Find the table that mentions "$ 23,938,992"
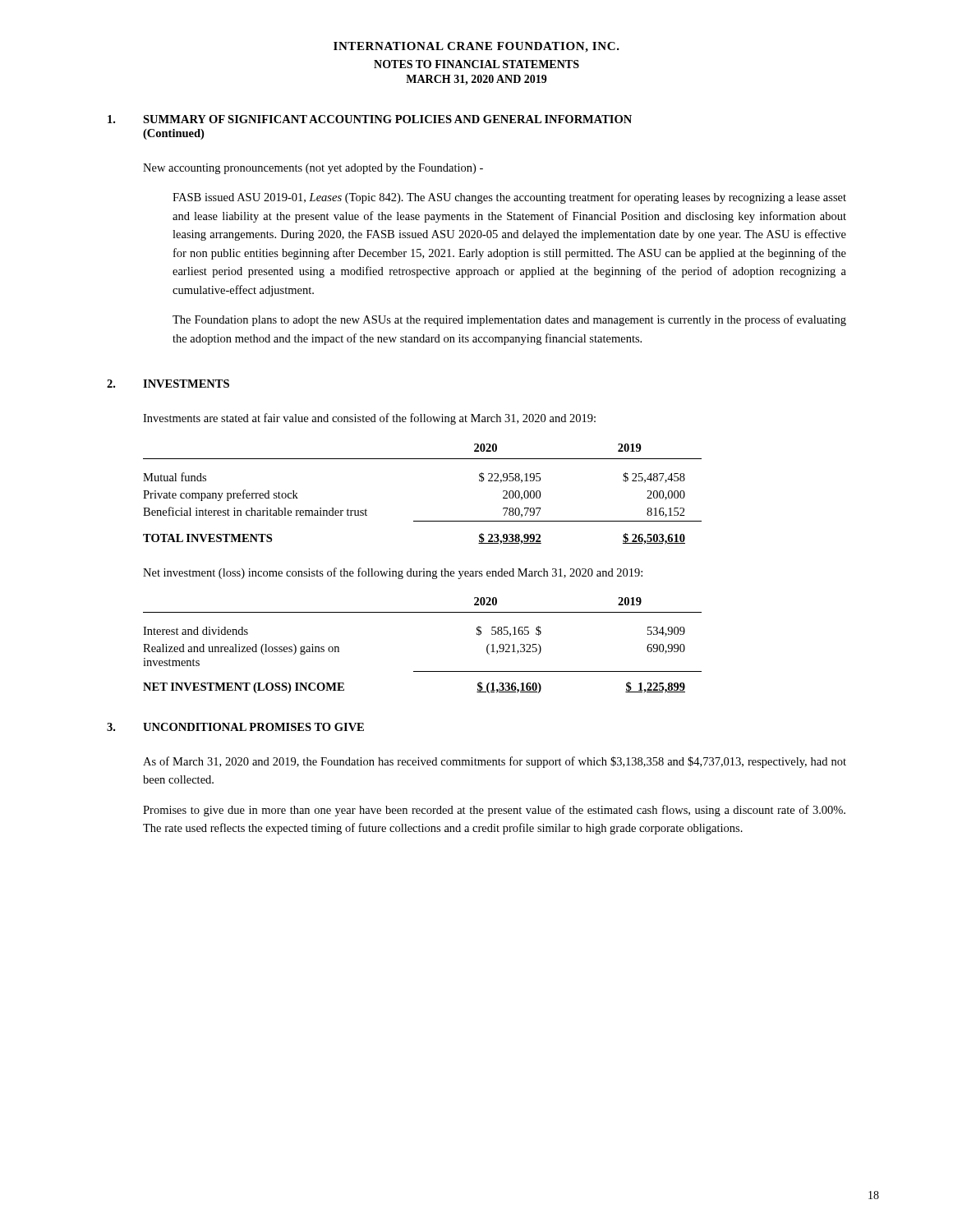 click(x=495, y=493)
